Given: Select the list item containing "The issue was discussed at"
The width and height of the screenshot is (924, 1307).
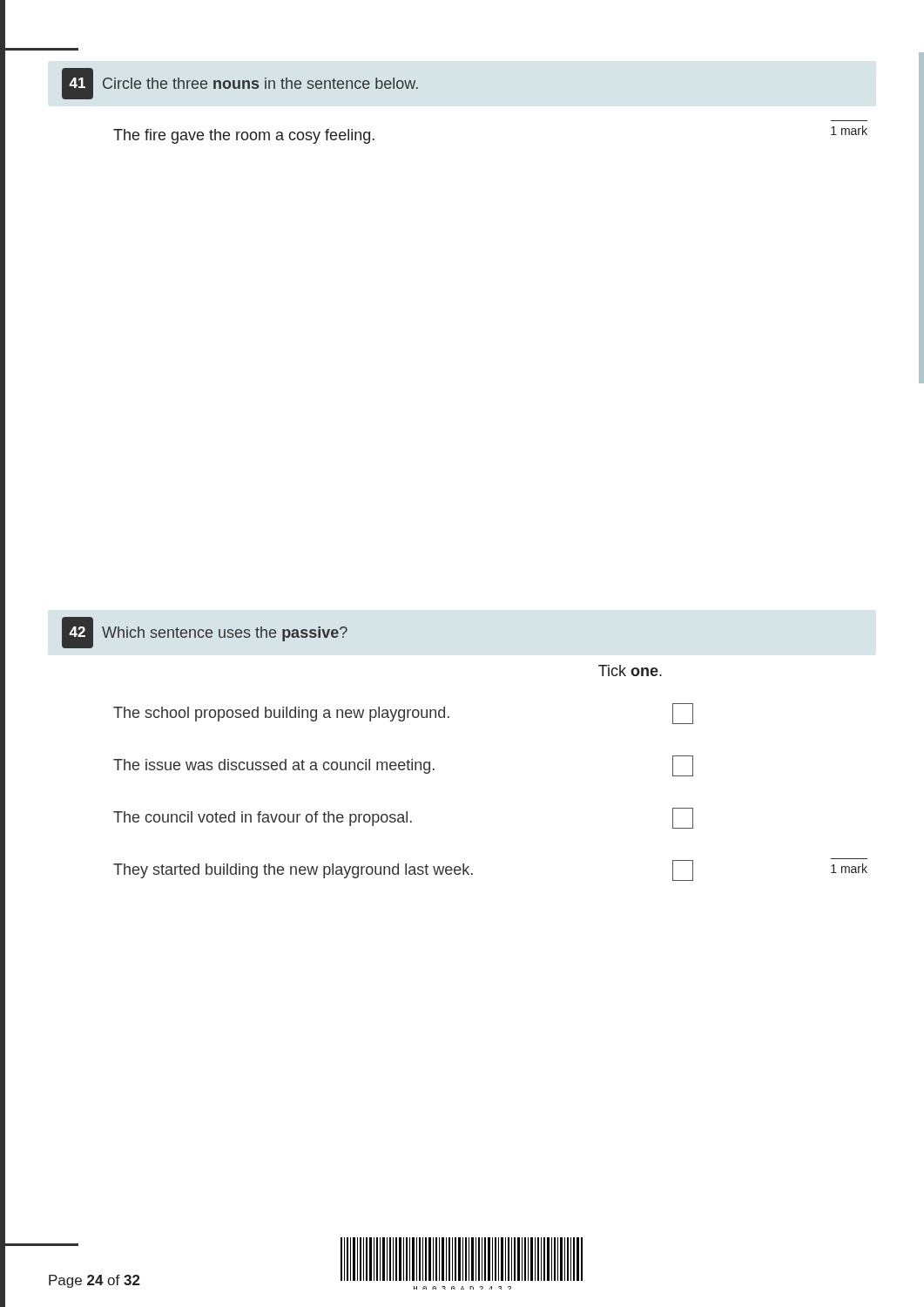Looking at the screenshot, I should tap(403, 766).
